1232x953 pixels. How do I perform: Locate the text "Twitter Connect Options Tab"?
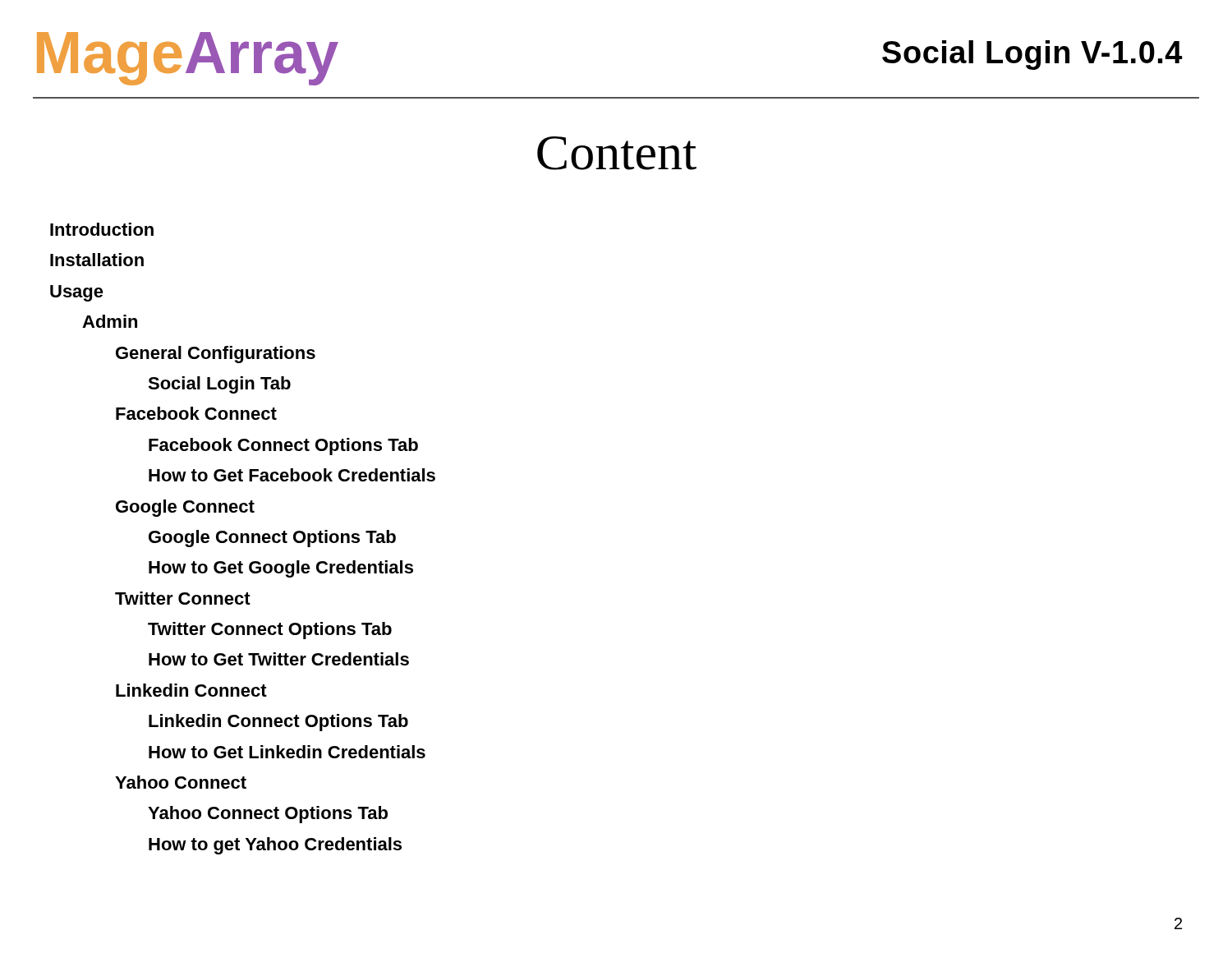[270, 629]
